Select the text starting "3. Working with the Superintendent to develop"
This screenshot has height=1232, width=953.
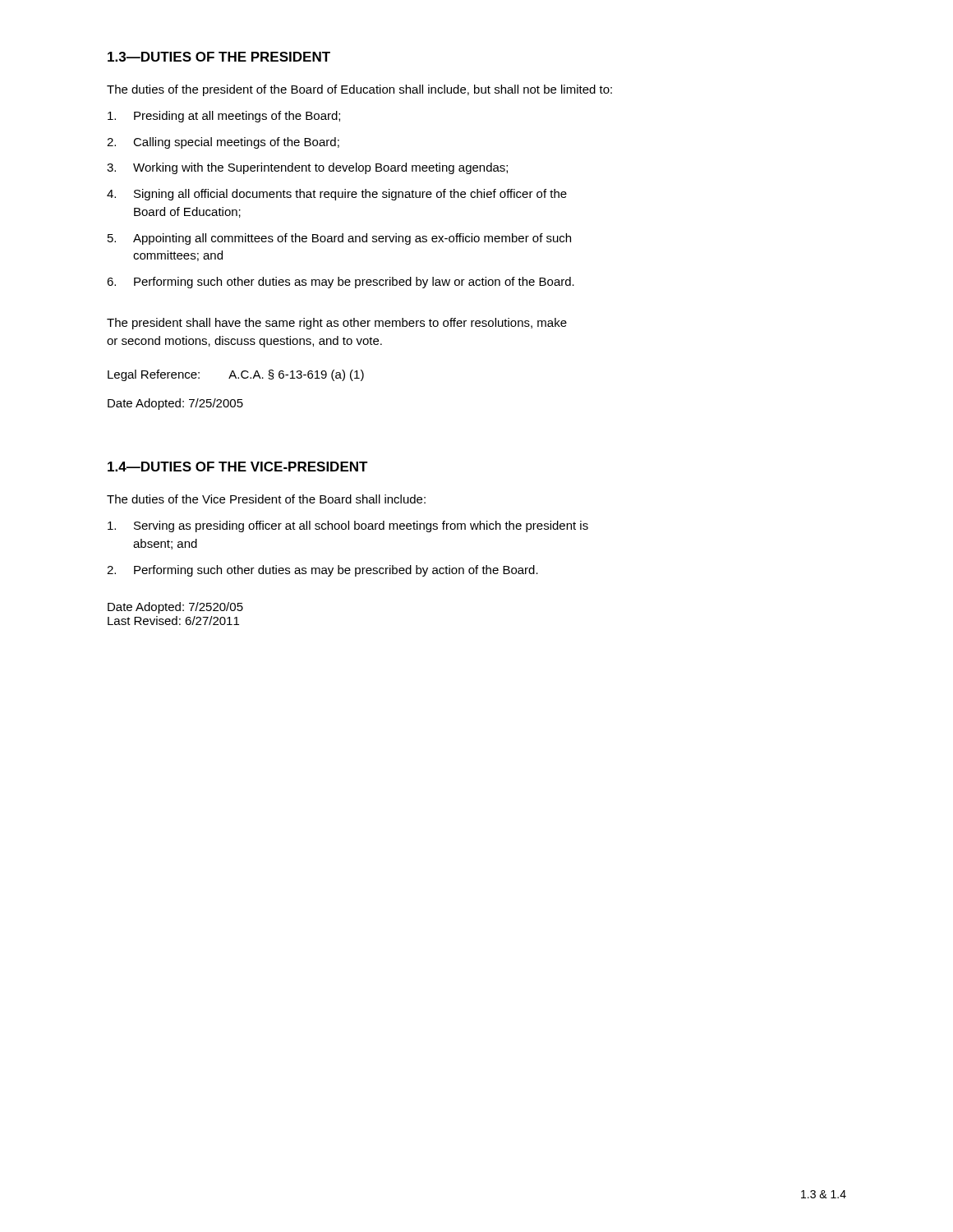tap(476, 168)
